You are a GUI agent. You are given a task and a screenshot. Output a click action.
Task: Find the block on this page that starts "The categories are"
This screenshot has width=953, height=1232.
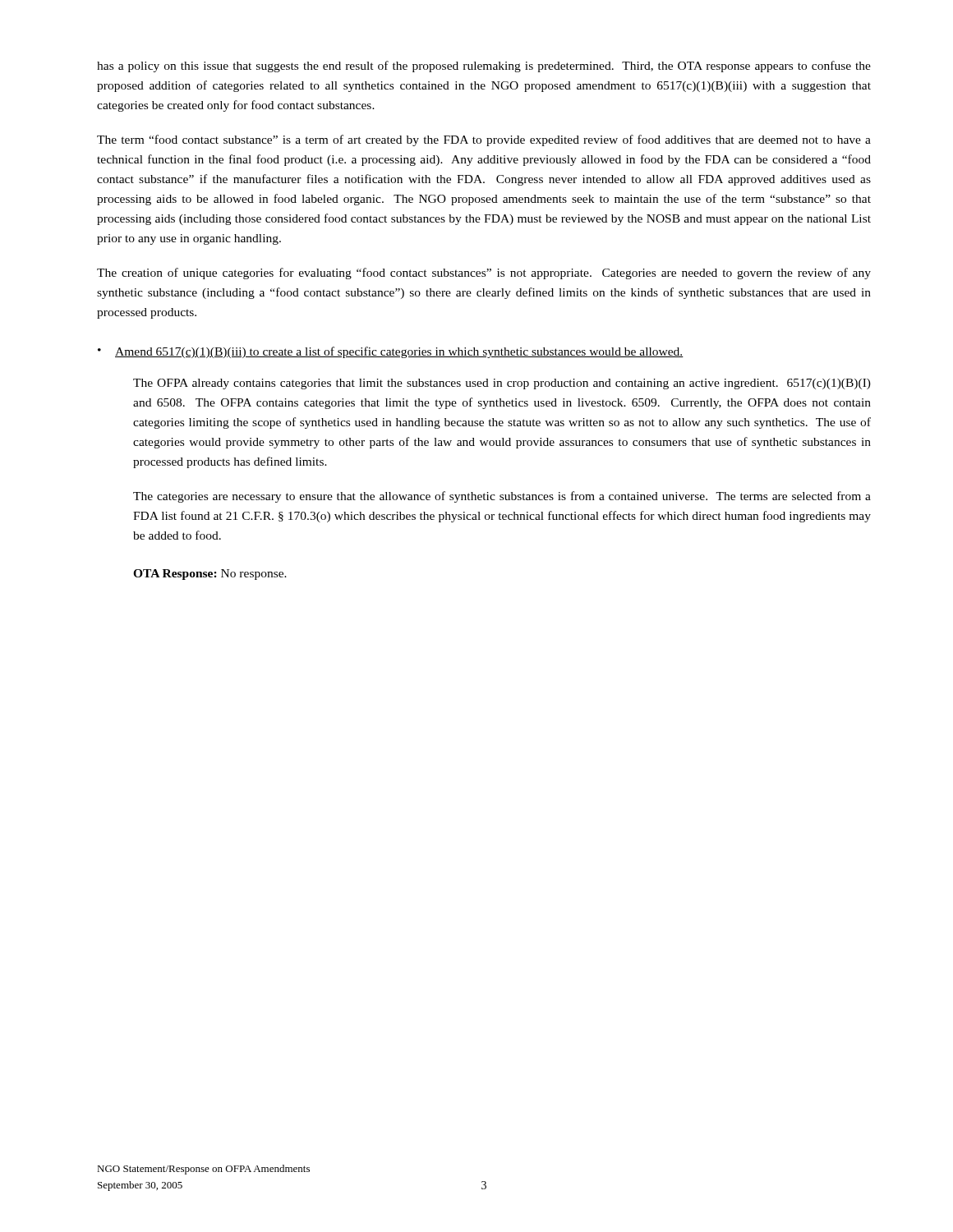[502, 516]
